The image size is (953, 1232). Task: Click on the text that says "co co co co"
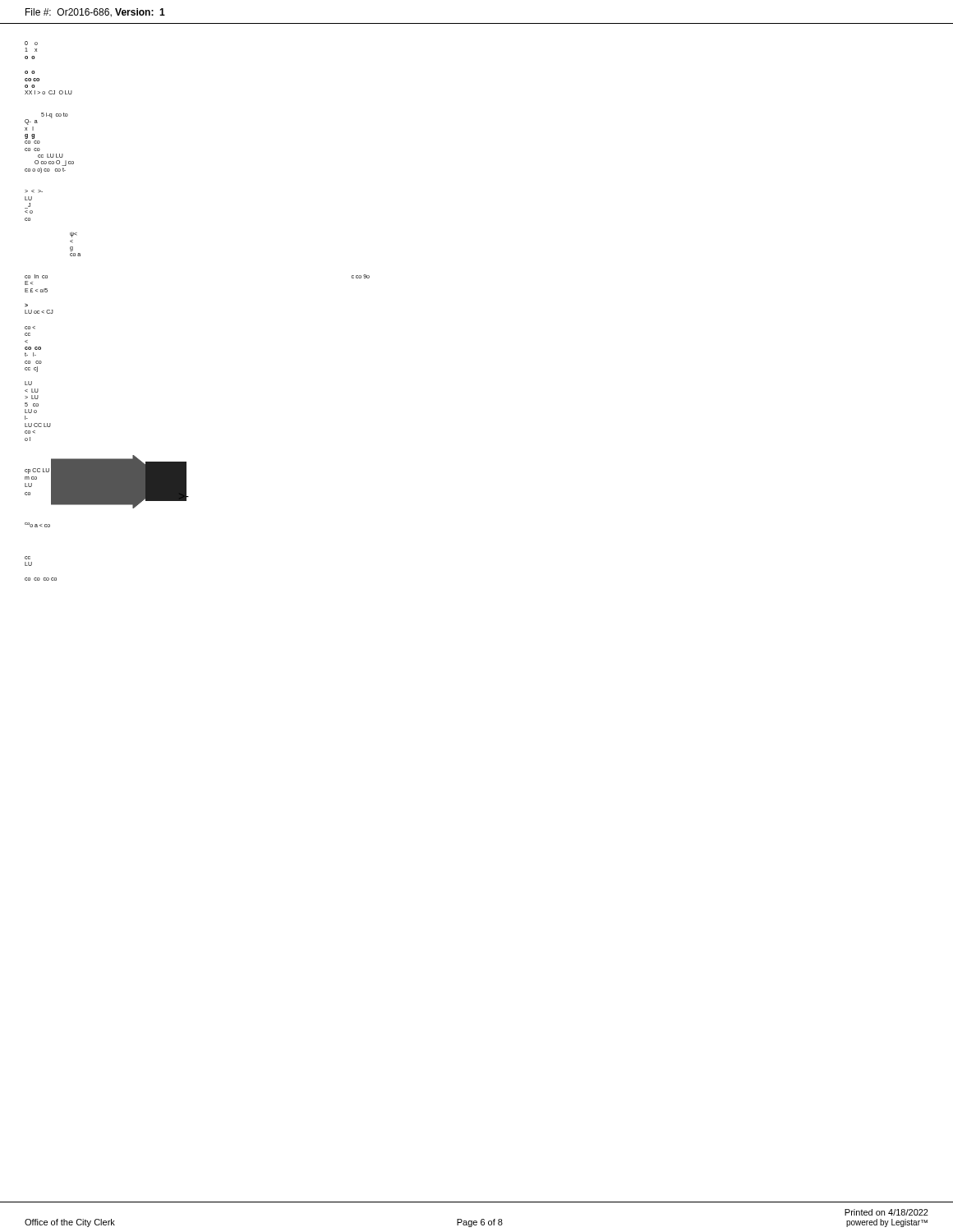41,579
